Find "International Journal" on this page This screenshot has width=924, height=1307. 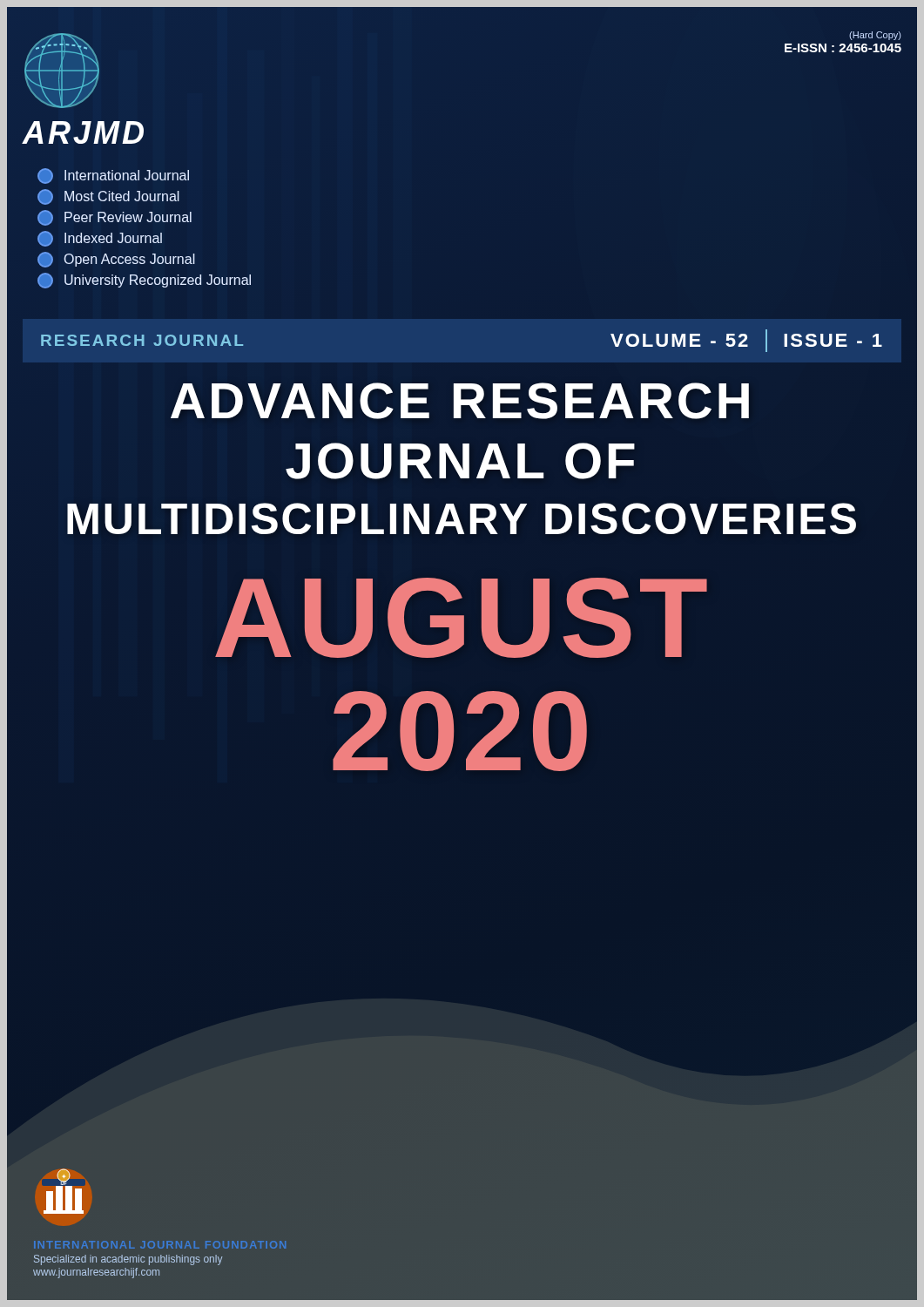pyautogui.click(x=114, y=176)
